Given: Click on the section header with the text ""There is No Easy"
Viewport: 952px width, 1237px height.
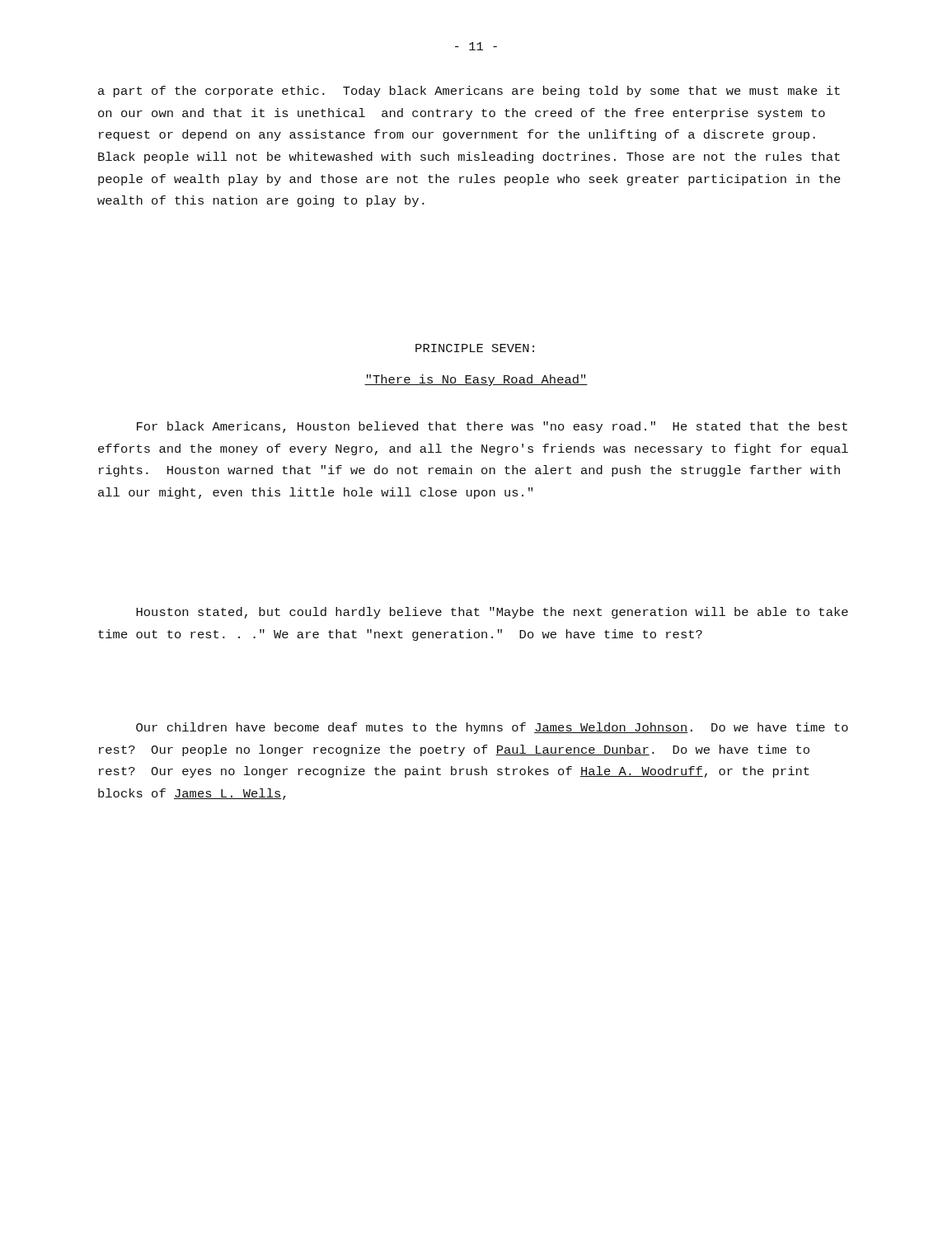Looking at the screenshot, I should click(x=476, y=380).
